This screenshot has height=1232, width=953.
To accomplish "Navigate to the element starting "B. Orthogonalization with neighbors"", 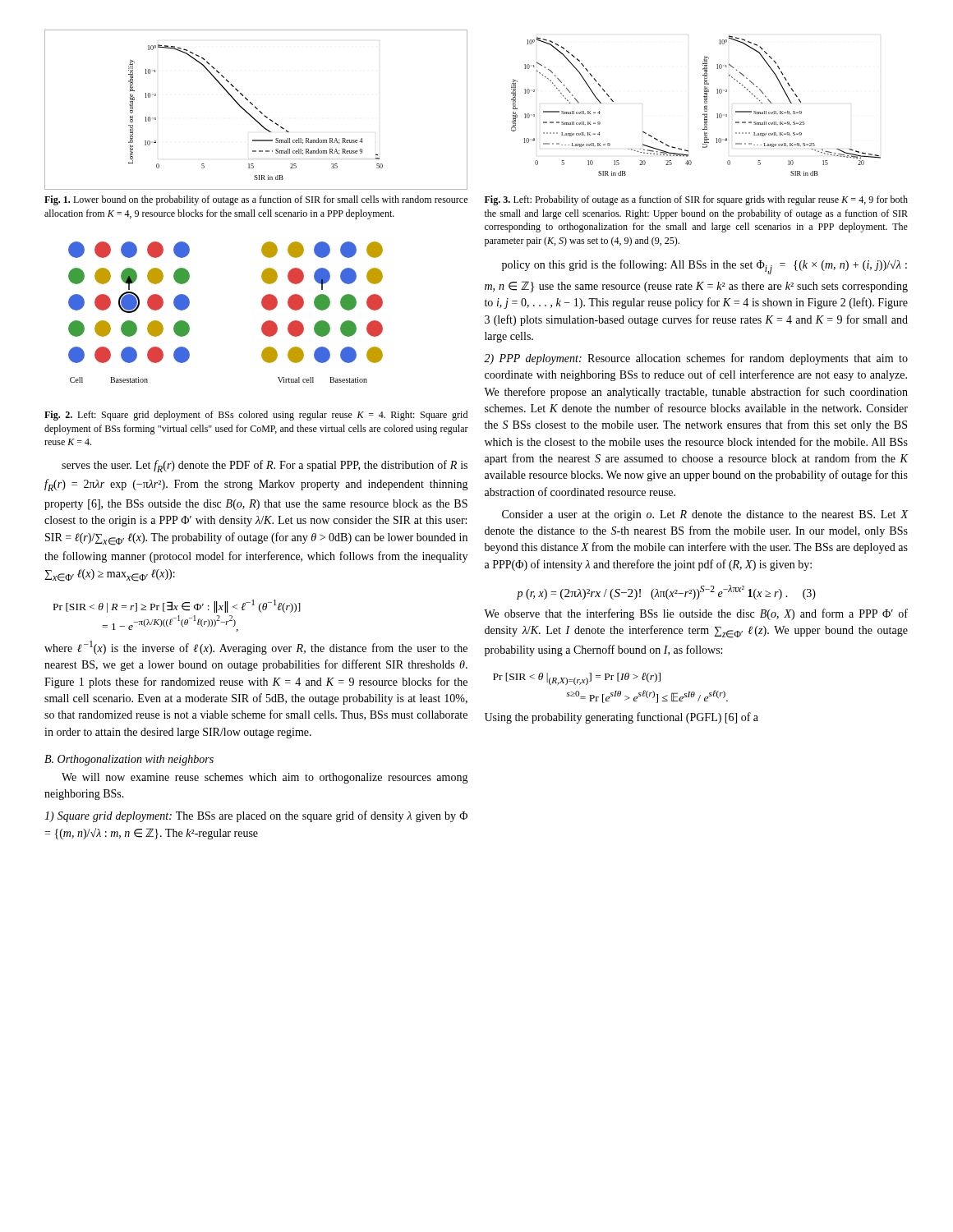I will (x=129, y=759).
